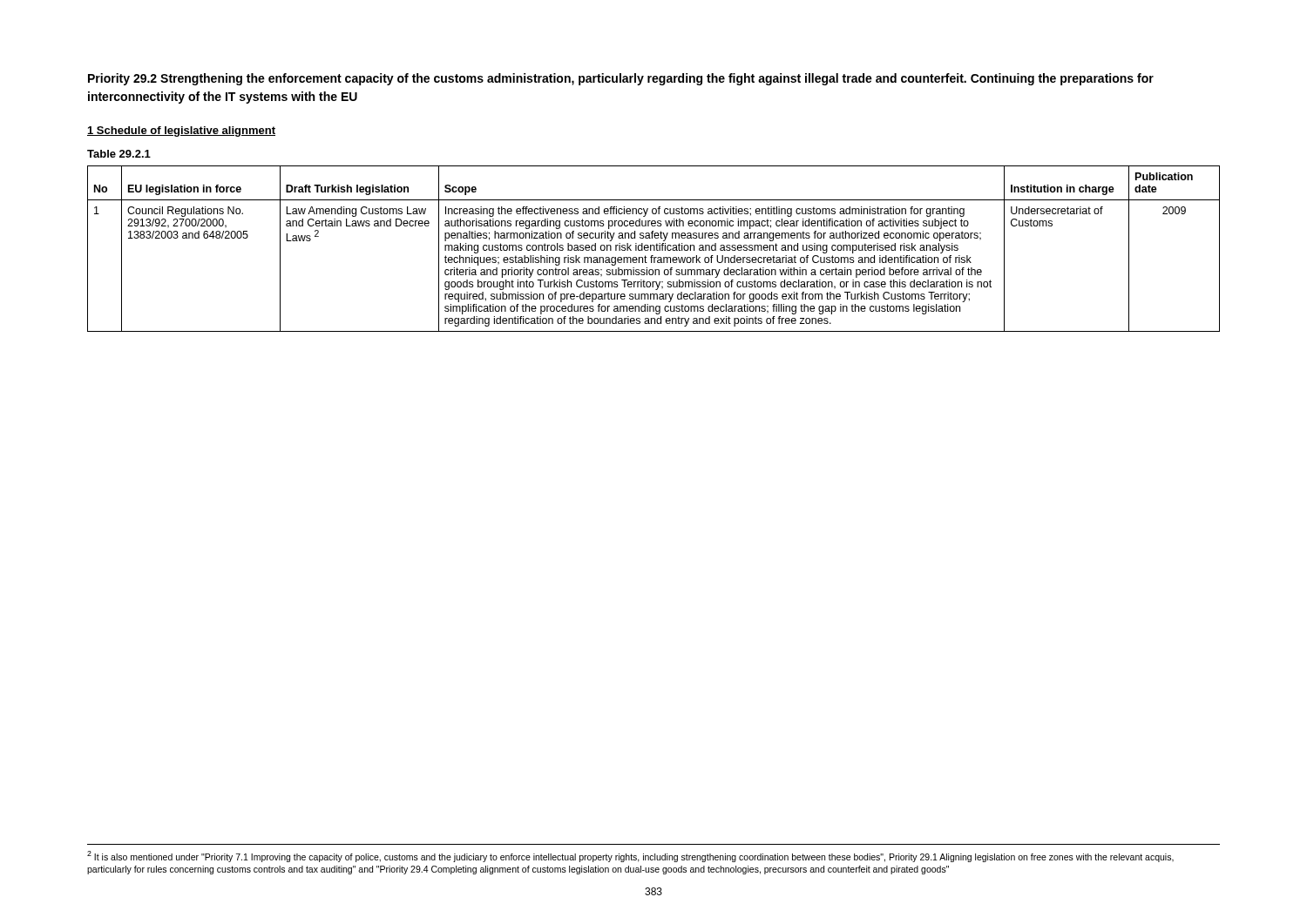Locate the text starting "2 It is also mentioned under "Priority 7.1"
Screen dimensions: 924x1307
click(x=631, y=862)
